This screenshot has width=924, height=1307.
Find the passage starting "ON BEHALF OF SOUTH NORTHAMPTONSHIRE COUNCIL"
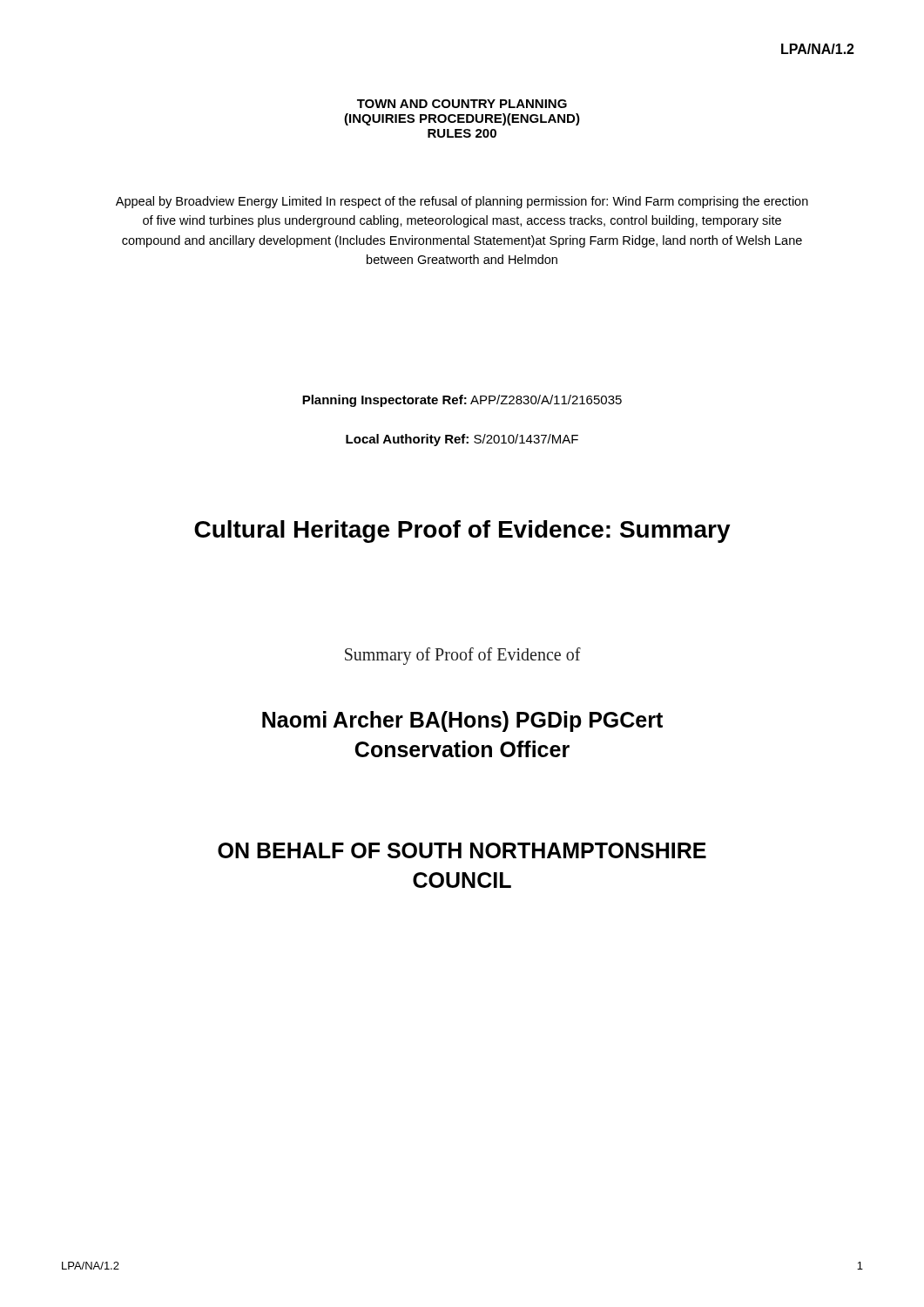[462, 865]
